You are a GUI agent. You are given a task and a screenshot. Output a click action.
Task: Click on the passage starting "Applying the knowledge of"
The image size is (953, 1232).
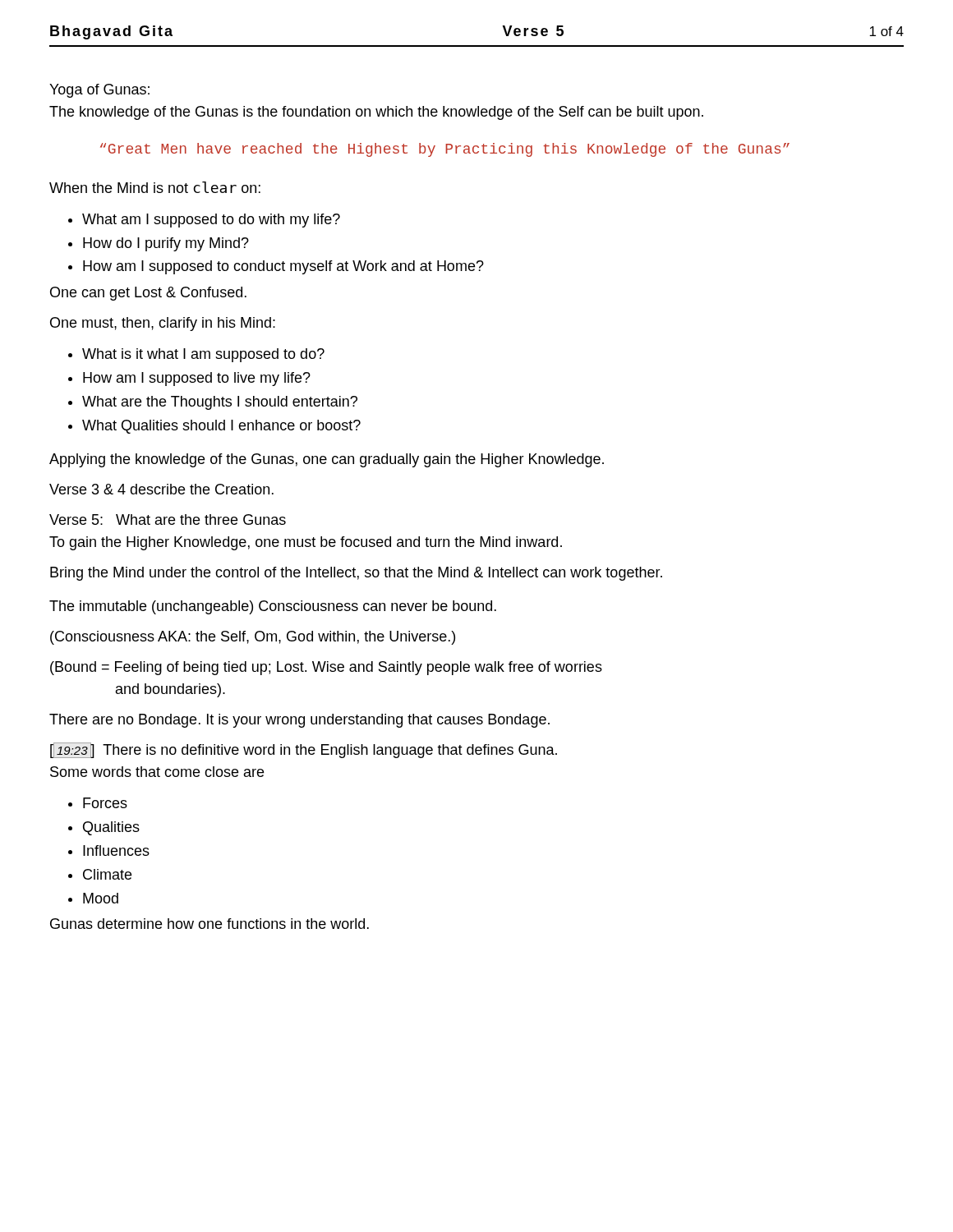tap(327, 459)
